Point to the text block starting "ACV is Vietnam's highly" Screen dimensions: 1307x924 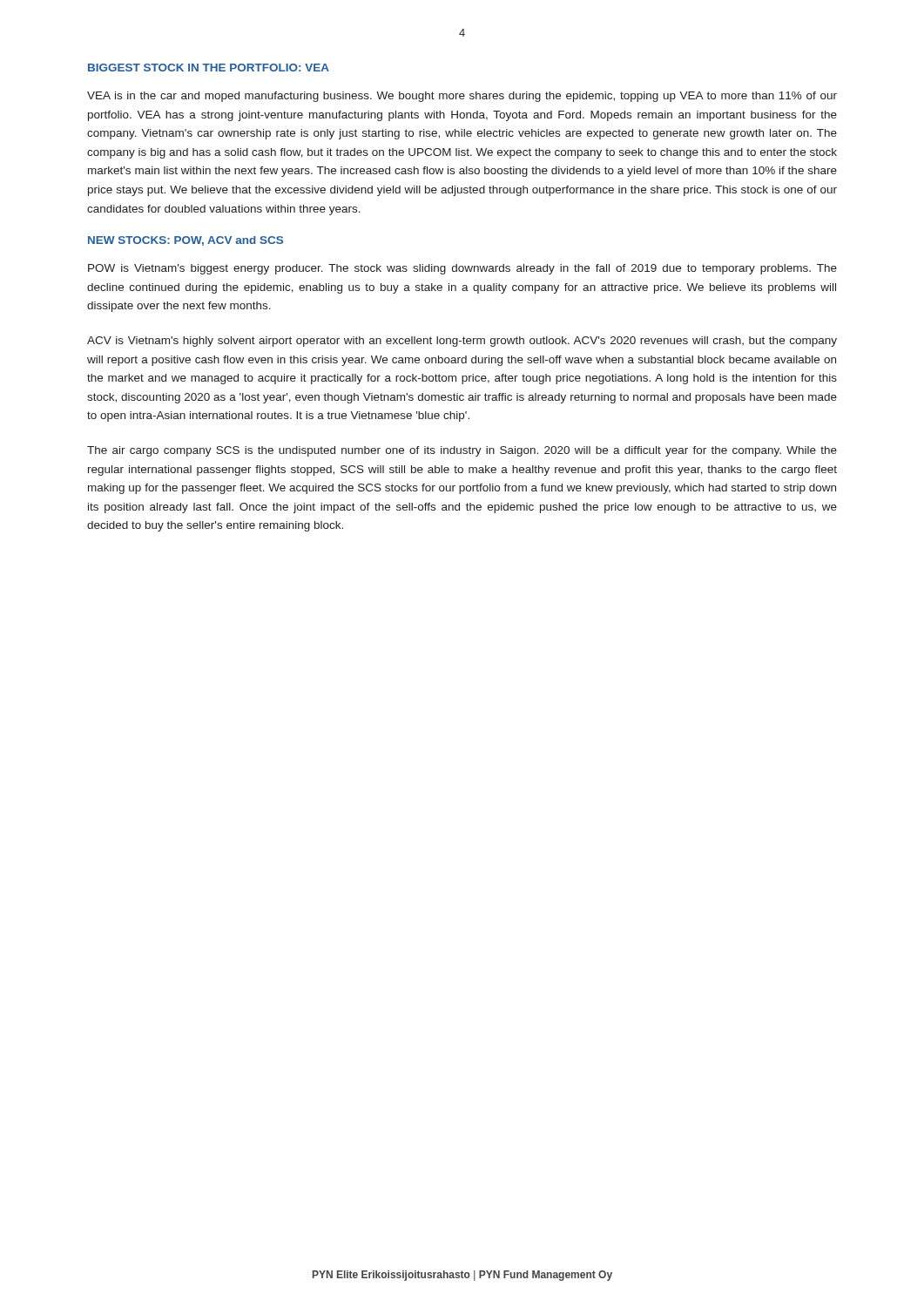click(462, 378)
